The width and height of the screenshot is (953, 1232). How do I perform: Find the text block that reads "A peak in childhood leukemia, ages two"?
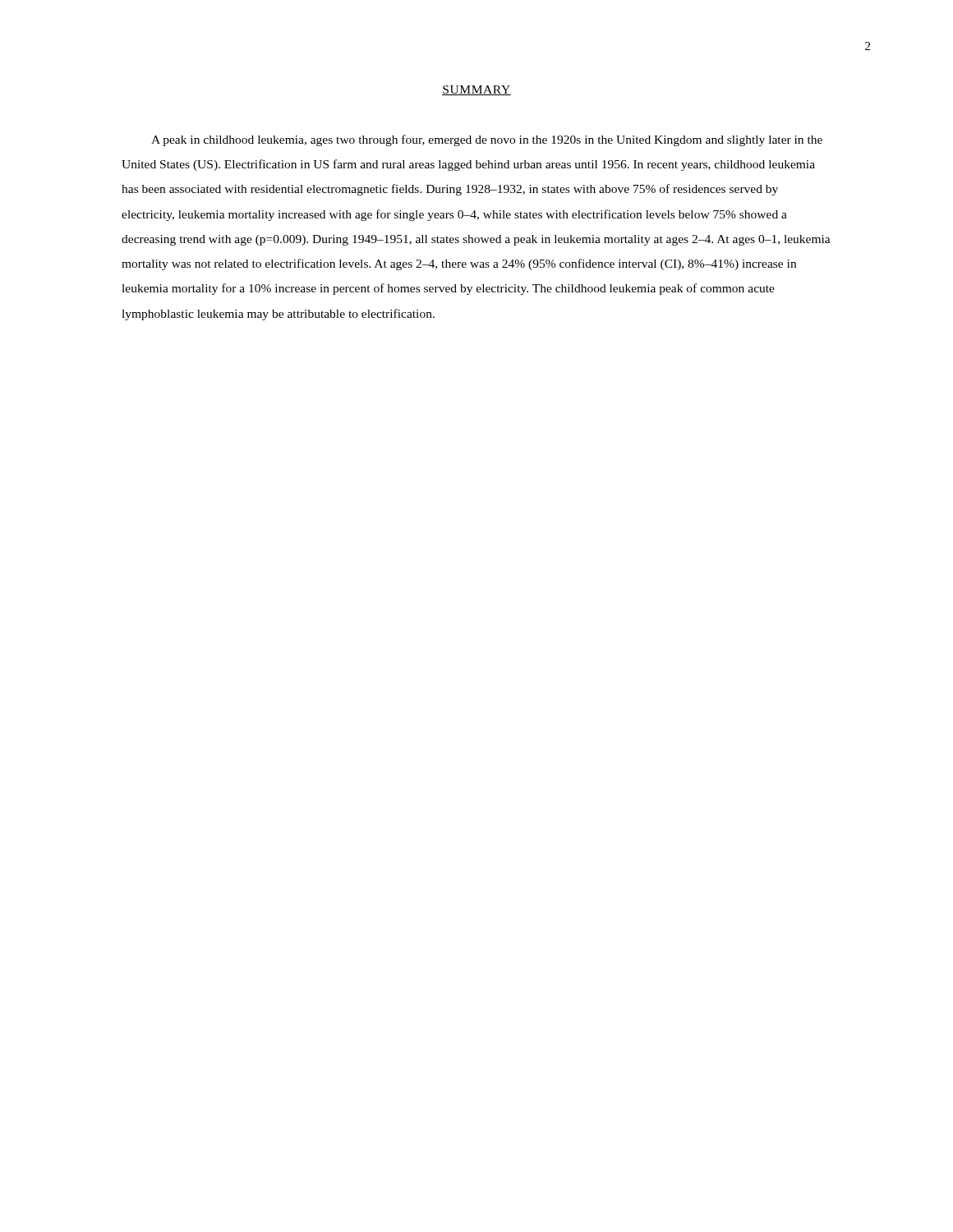point(476,226)
